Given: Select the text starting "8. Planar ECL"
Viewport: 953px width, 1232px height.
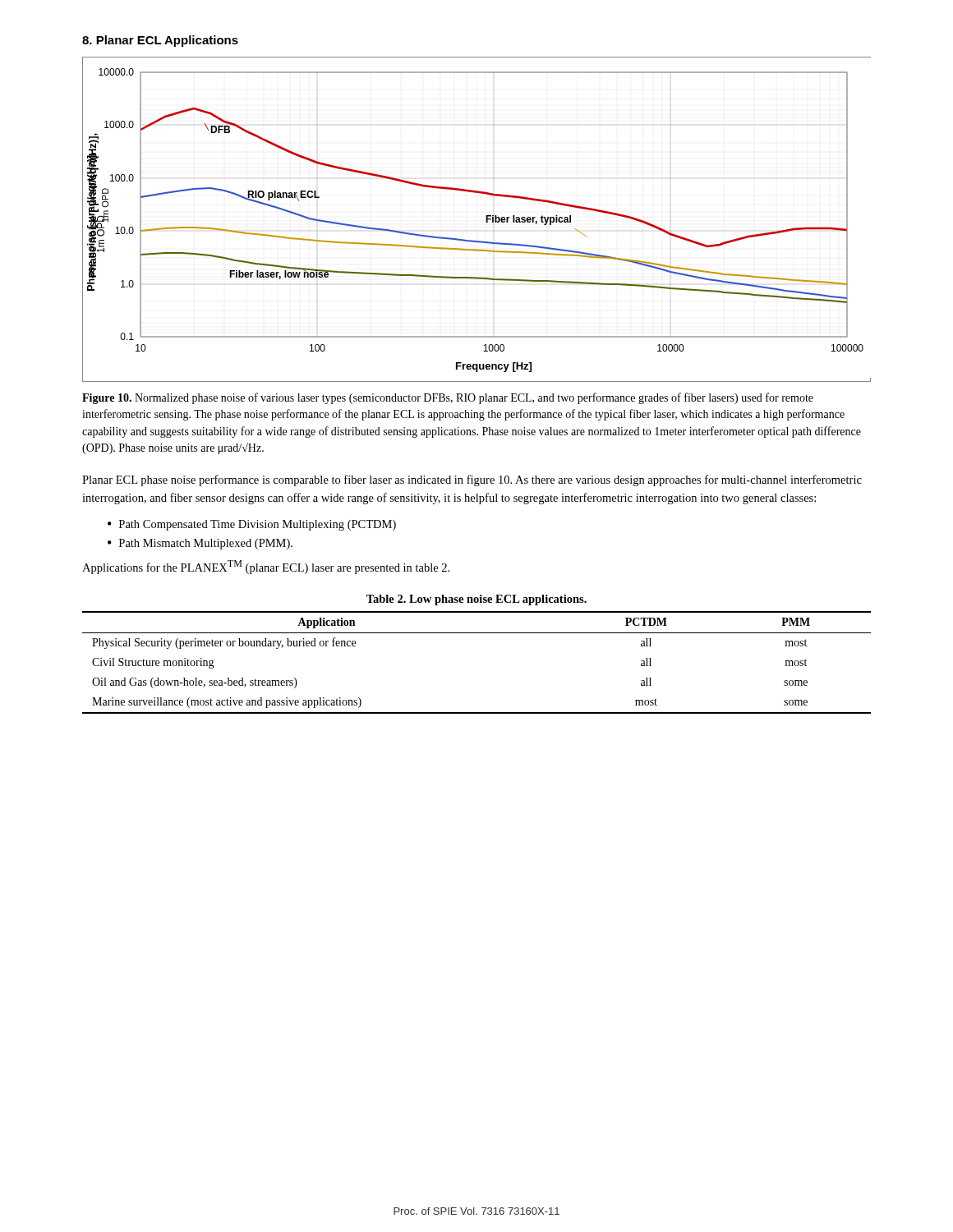Looking at the screenshot, I should pos(160,40).
